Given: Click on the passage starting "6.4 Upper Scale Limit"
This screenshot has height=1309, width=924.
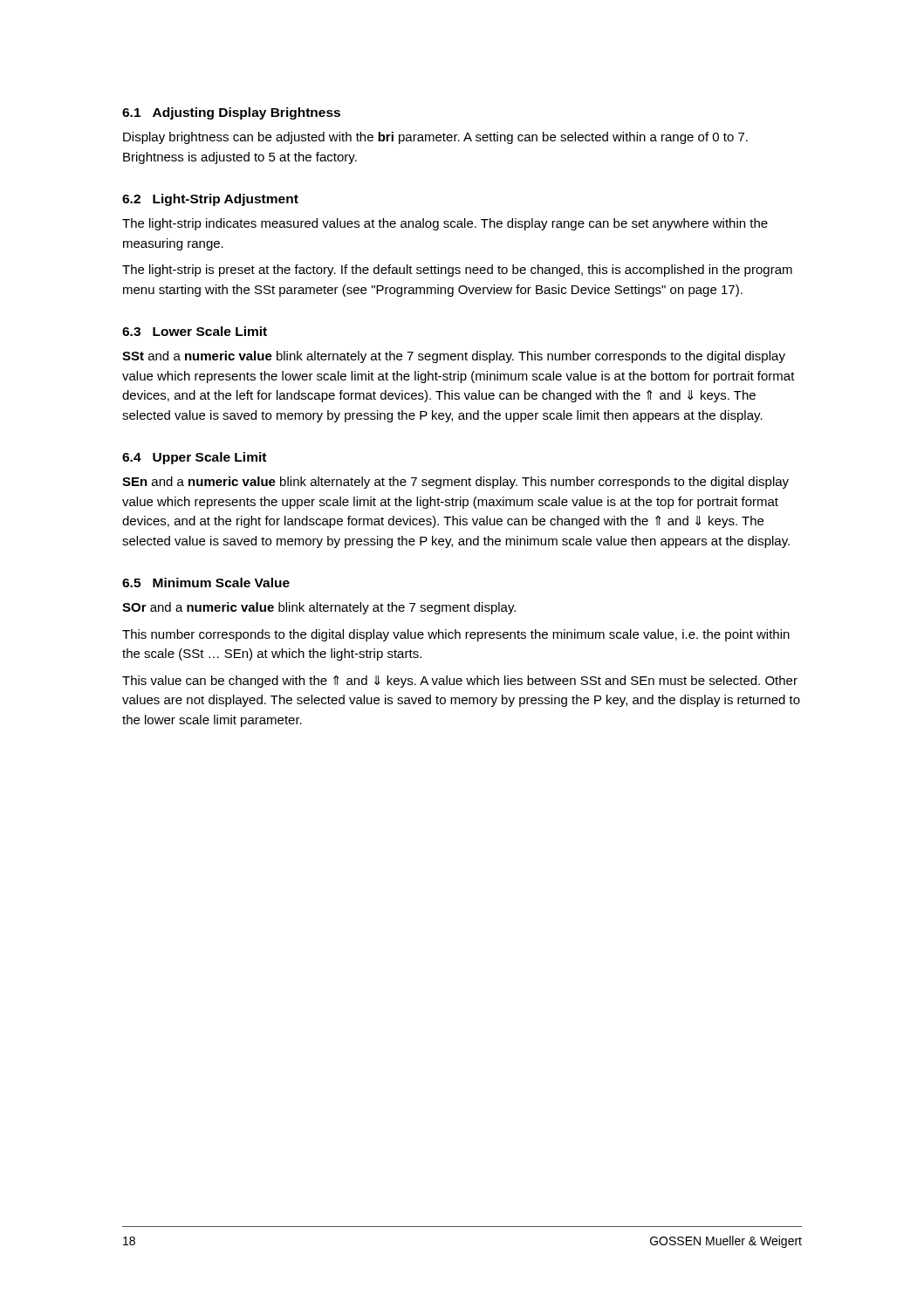Looking at the screenshot, I should coord(194,457).
